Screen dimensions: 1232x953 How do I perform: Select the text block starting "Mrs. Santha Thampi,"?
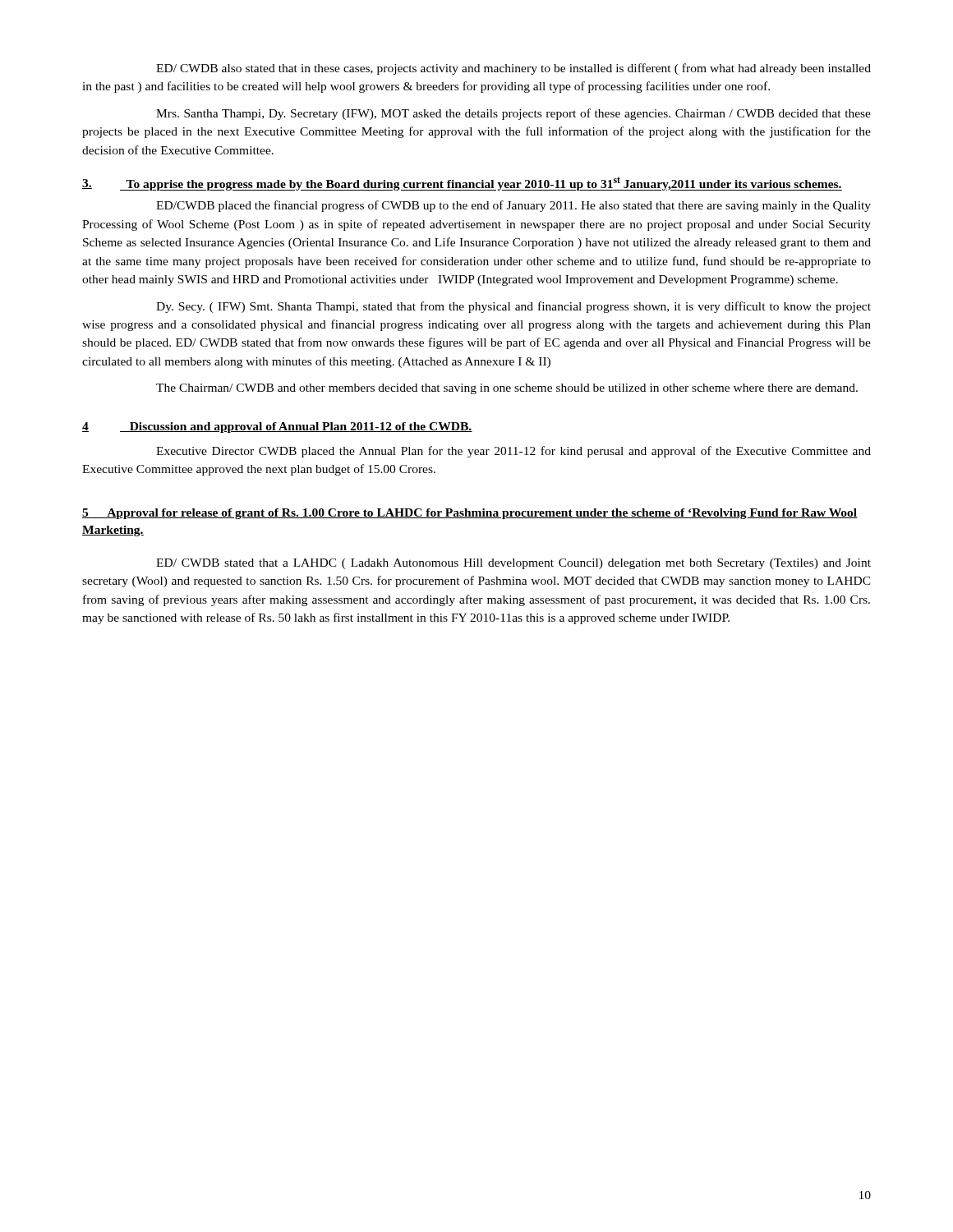click(x=476, y=131)
